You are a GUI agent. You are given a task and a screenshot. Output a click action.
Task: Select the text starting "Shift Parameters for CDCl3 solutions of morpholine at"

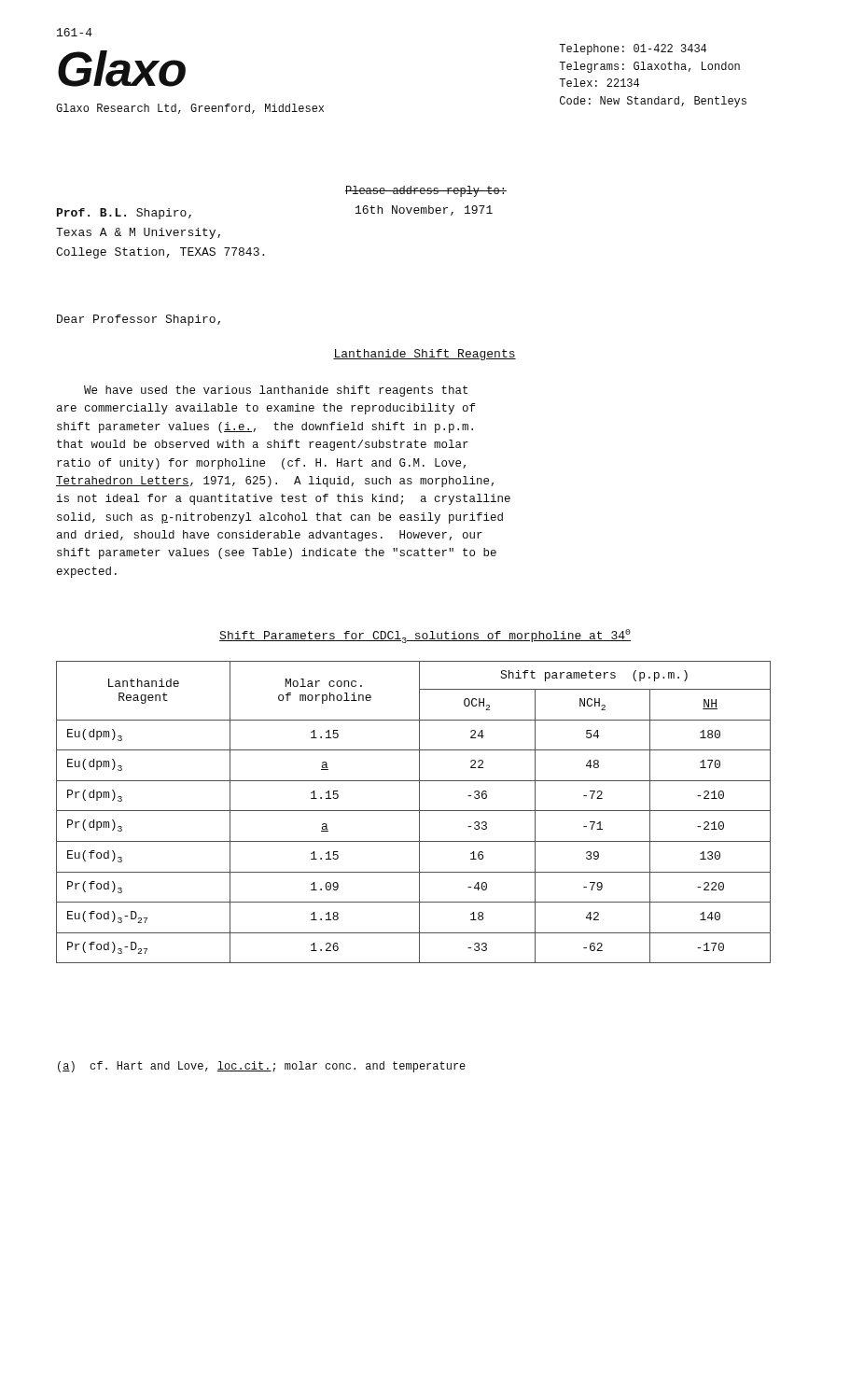[x=425, y=637]
